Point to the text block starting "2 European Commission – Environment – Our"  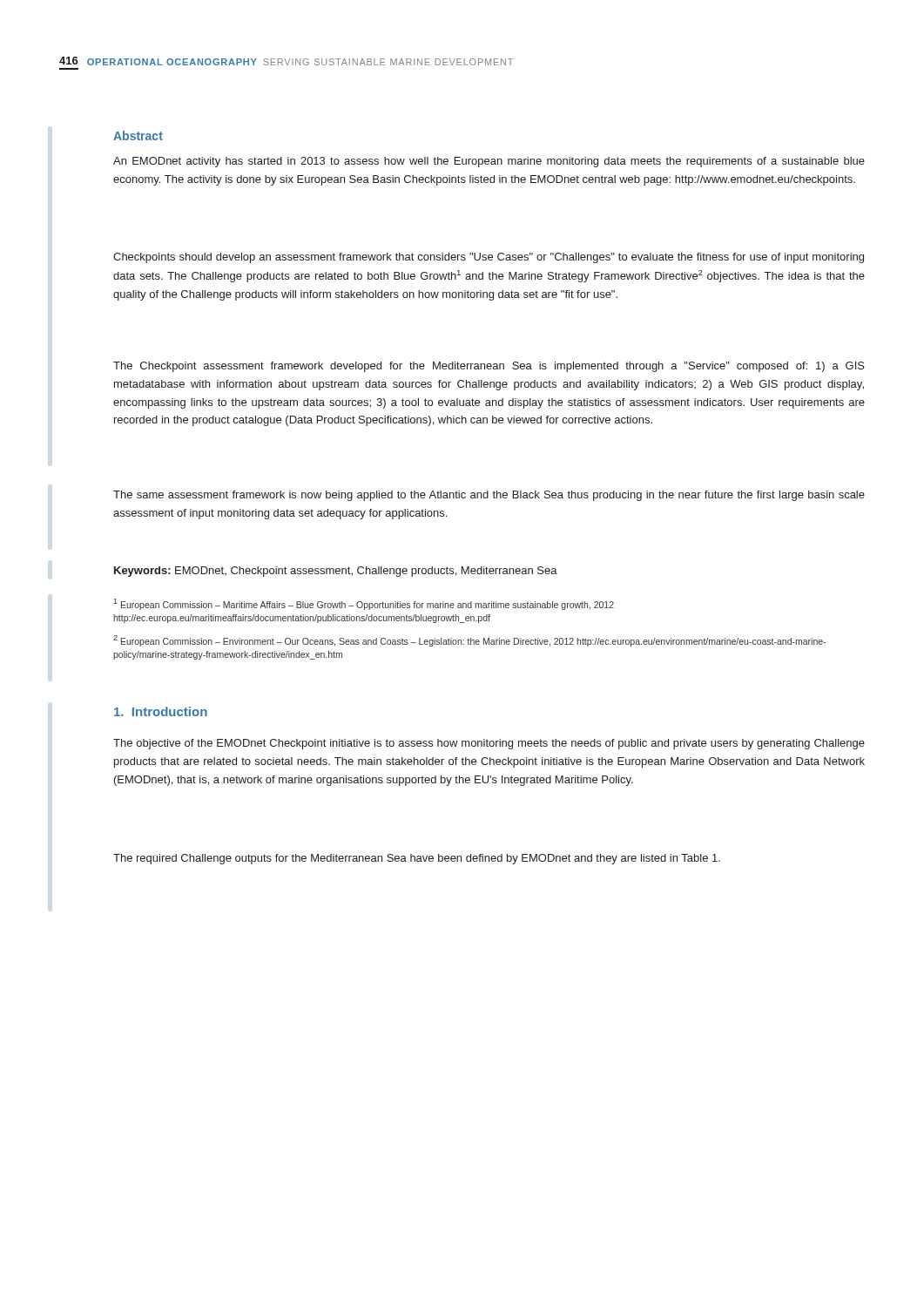point(470,647)
